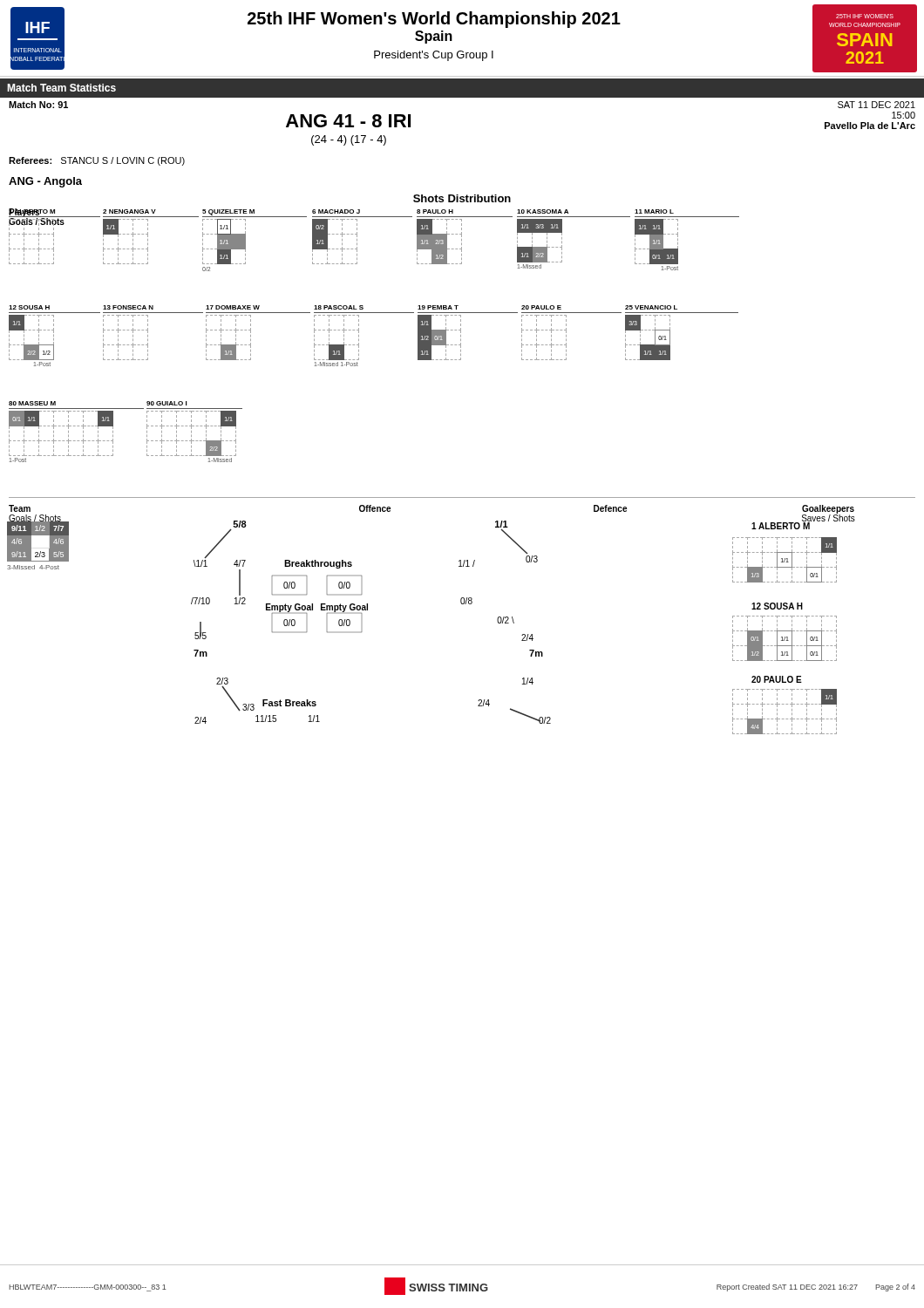Click a infographic
The height and width of the screenshot is (1308, 924).
pyautogui.click(x=432, y=628)
